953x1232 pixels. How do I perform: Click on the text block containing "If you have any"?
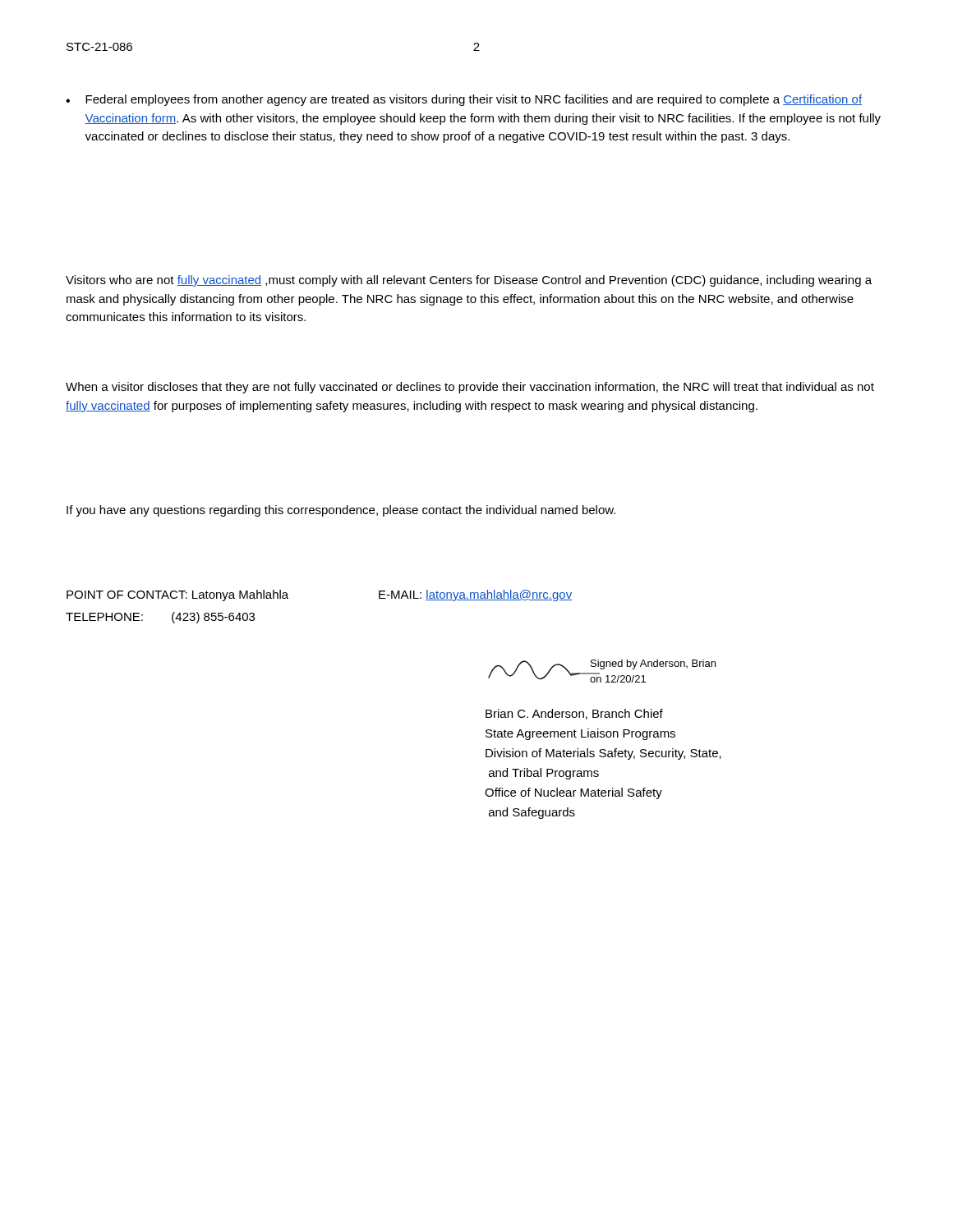[341, 510]
